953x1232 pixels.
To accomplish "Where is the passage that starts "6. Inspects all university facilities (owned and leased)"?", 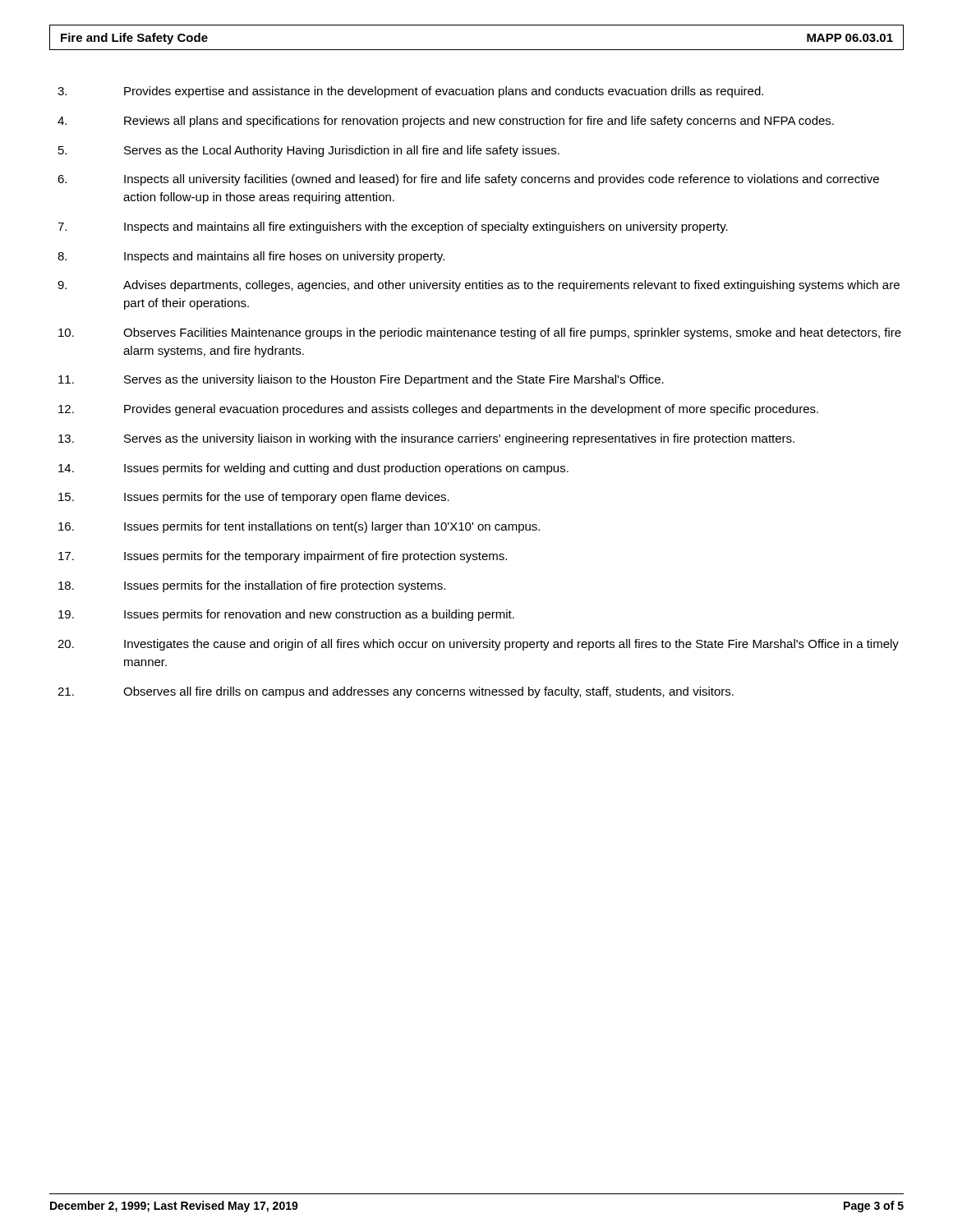I will click(476, 188).
